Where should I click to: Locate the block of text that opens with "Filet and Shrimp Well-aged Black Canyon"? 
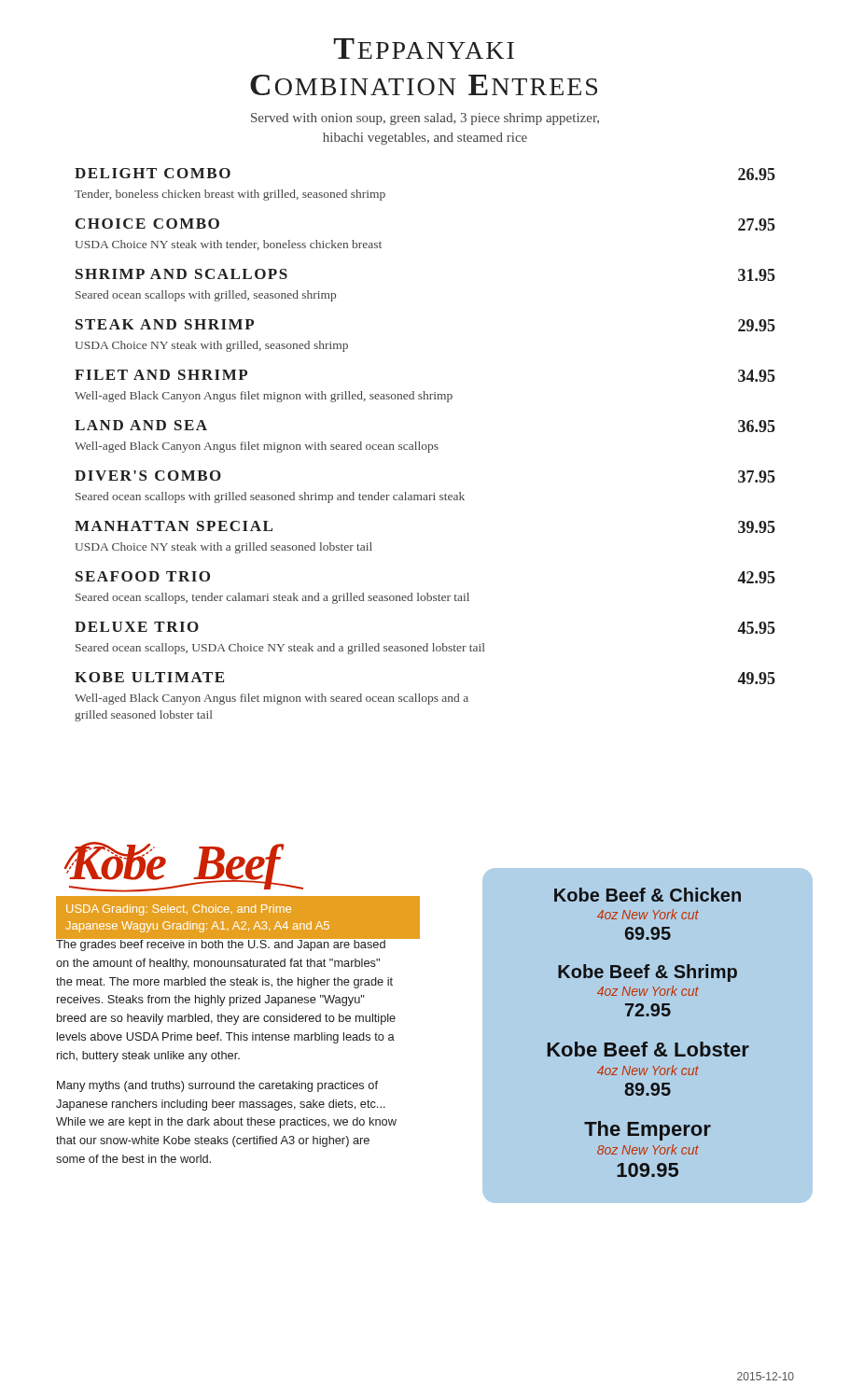tap(425, 385)
